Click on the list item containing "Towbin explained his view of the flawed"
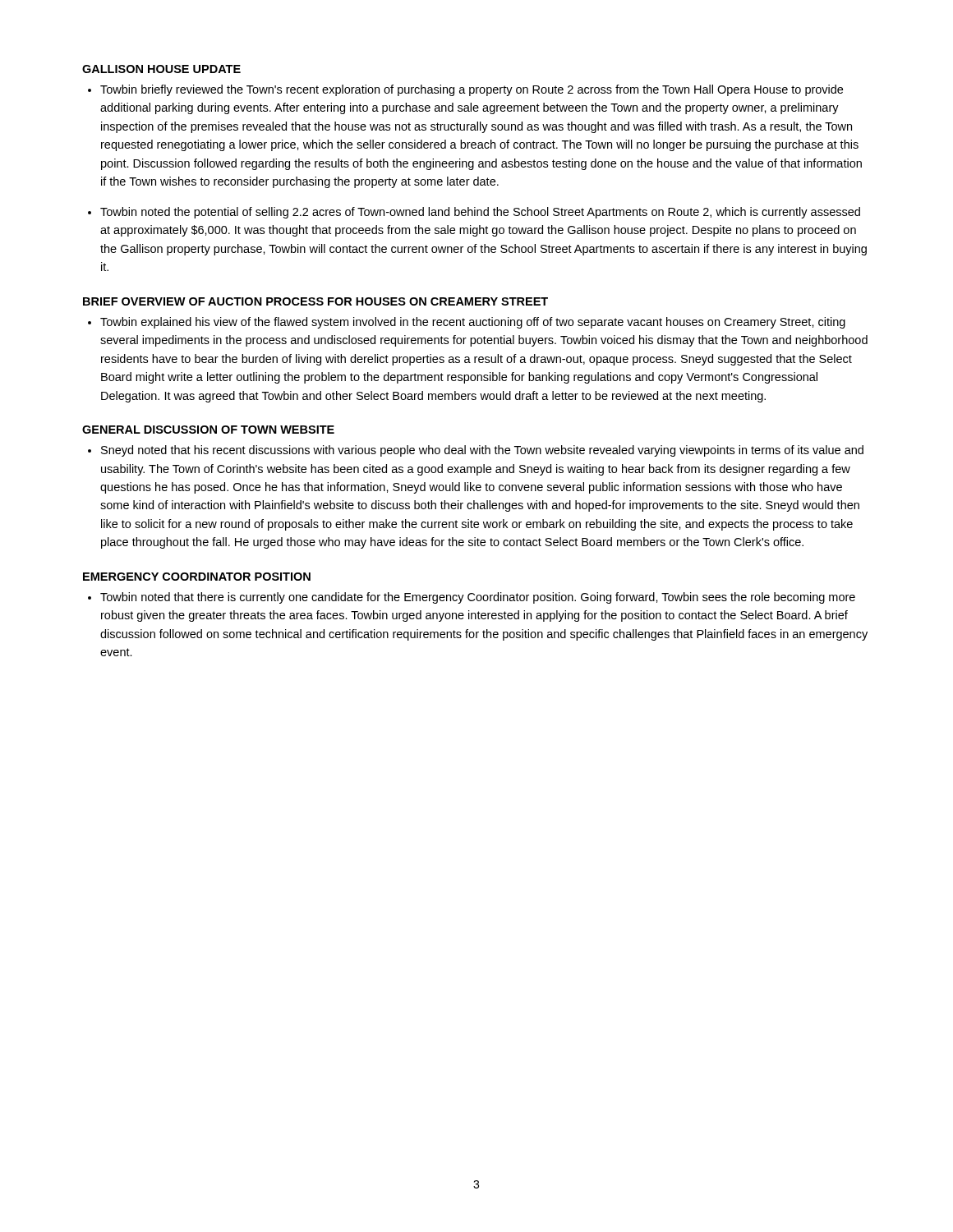Image resolution: width=953 pixels, height=1232 pixels. (x=484, y=359)
